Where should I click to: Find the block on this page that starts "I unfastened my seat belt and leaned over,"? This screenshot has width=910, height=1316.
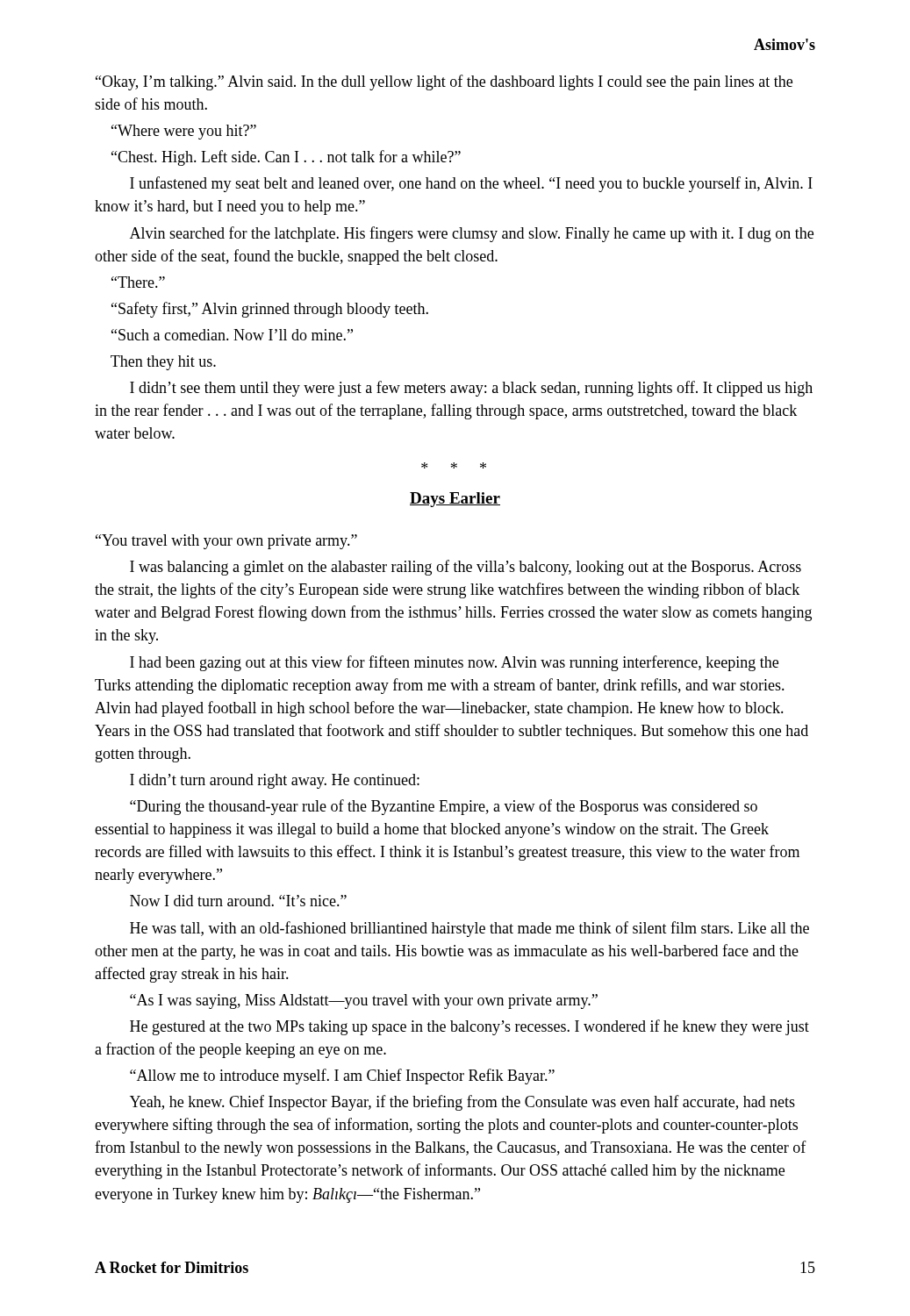coord(455,195)
